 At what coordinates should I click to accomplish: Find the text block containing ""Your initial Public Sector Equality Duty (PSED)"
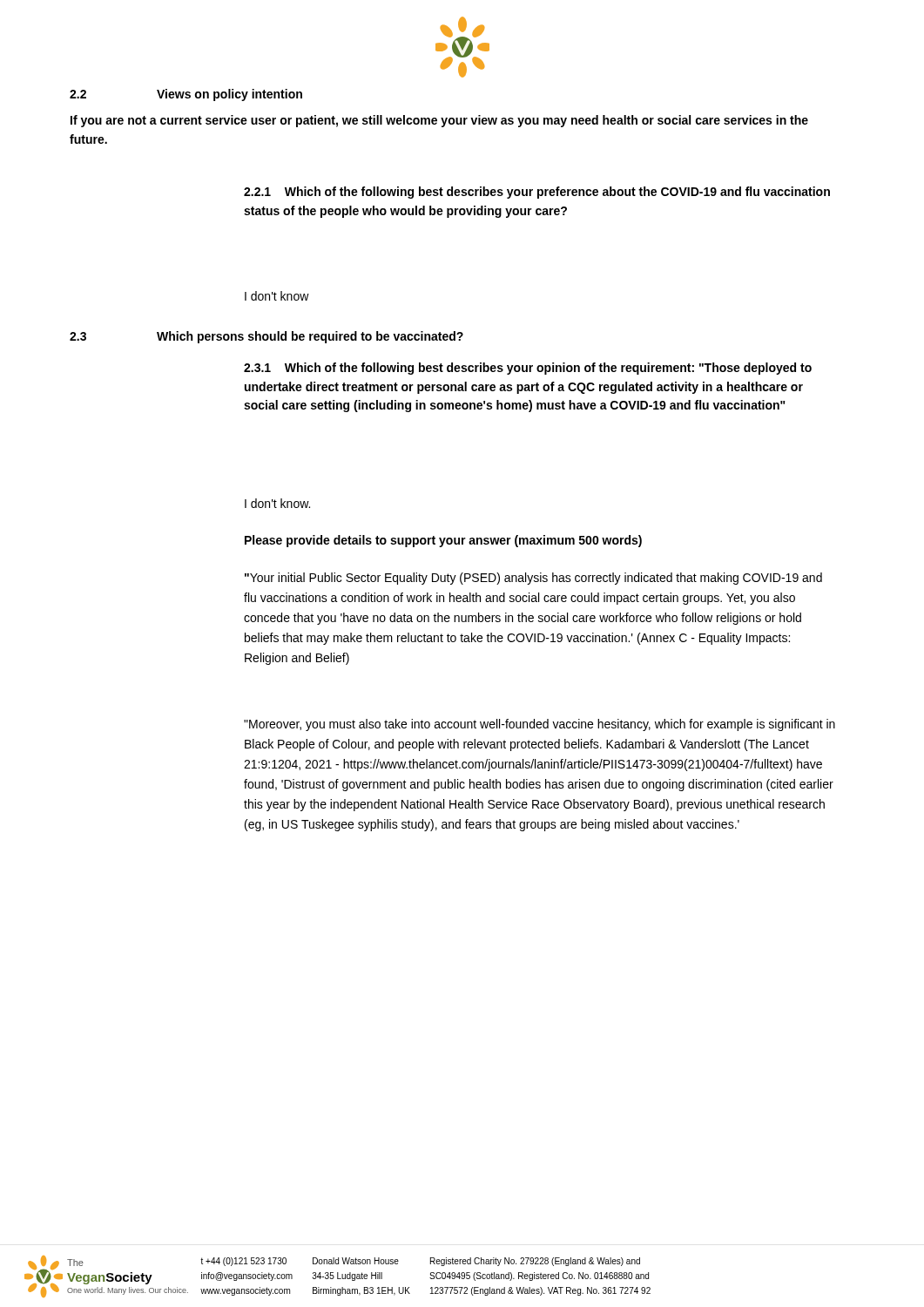(533, 618)
